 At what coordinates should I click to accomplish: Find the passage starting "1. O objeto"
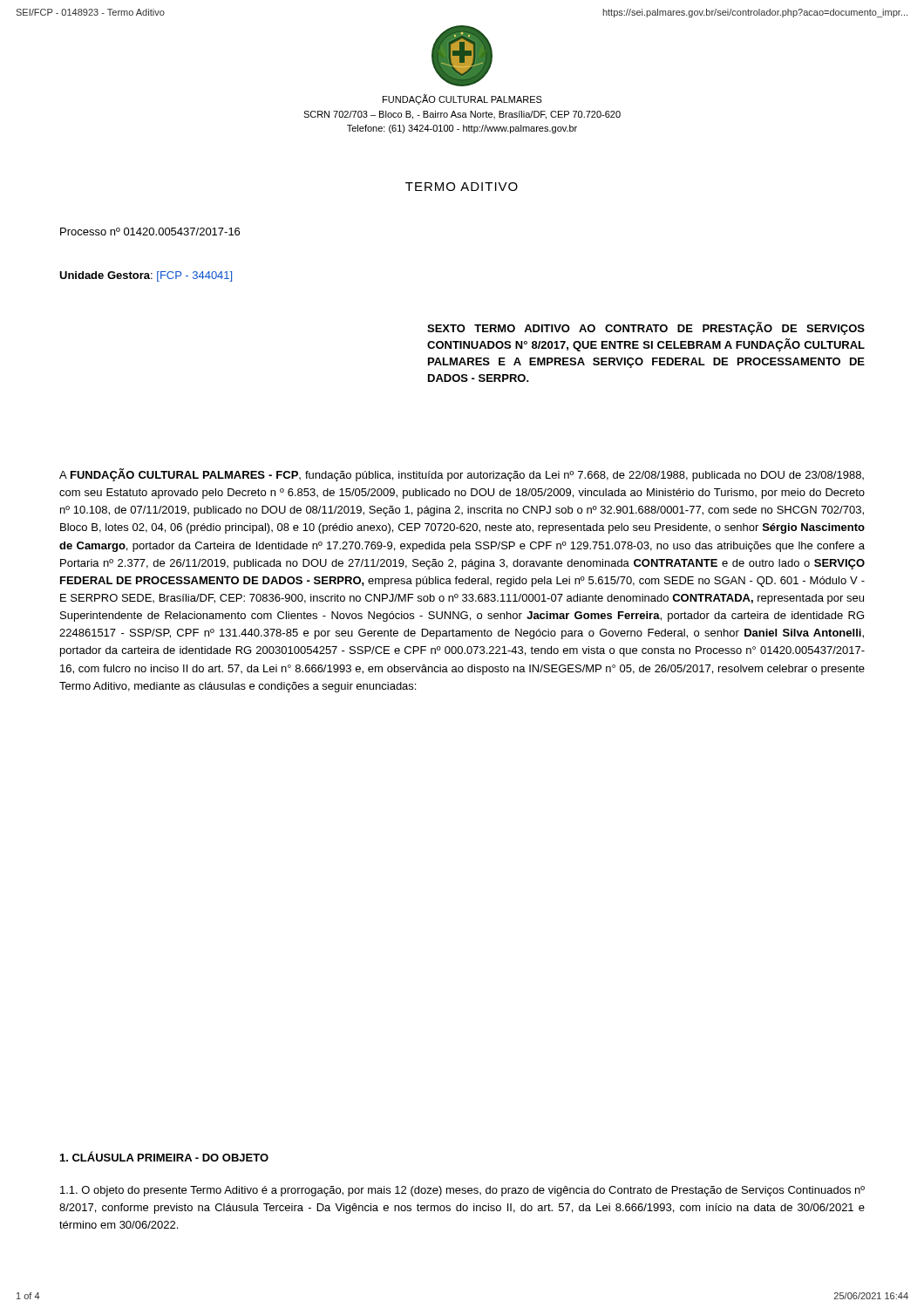462,1207
